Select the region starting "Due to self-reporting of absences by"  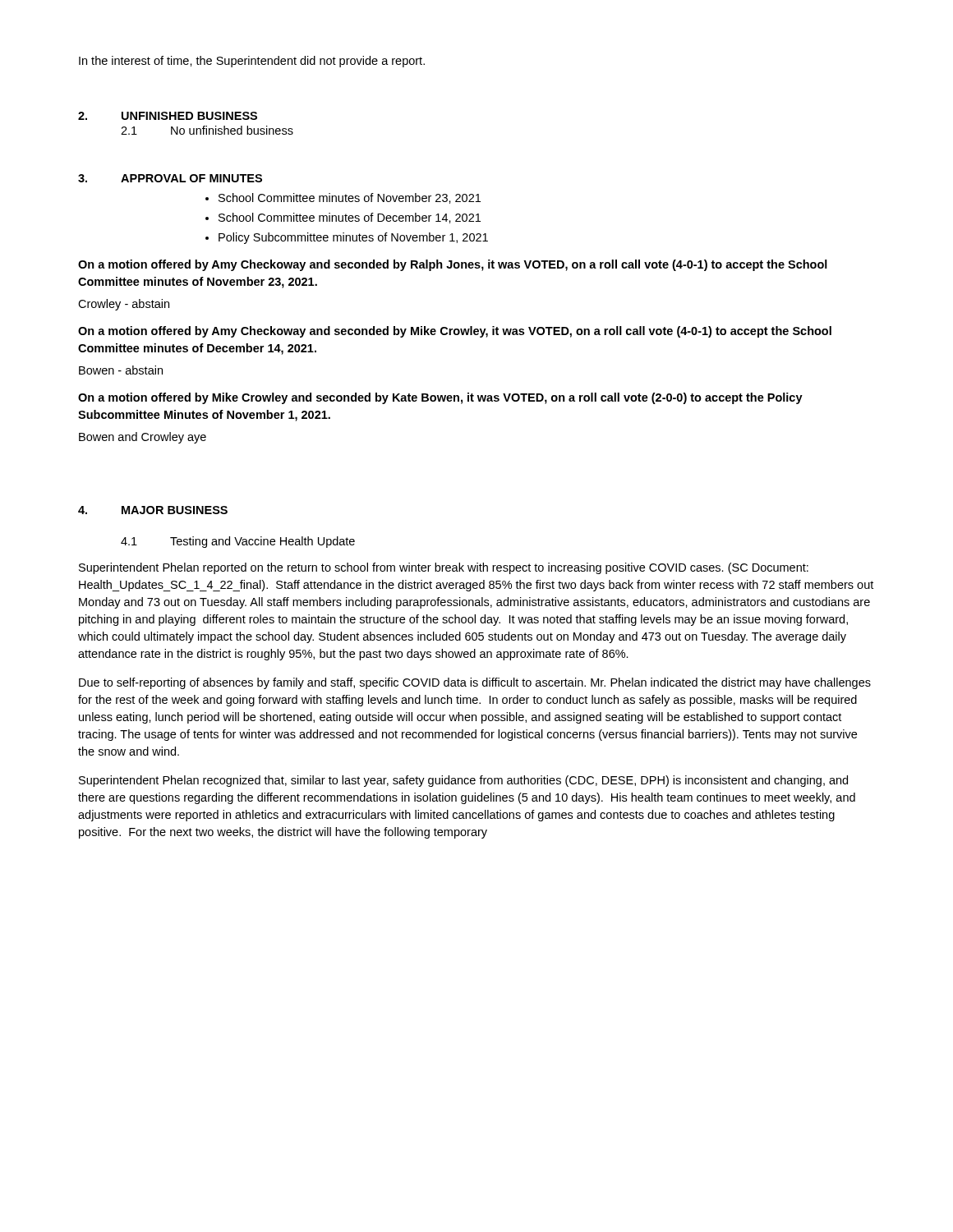click(474, 717)
